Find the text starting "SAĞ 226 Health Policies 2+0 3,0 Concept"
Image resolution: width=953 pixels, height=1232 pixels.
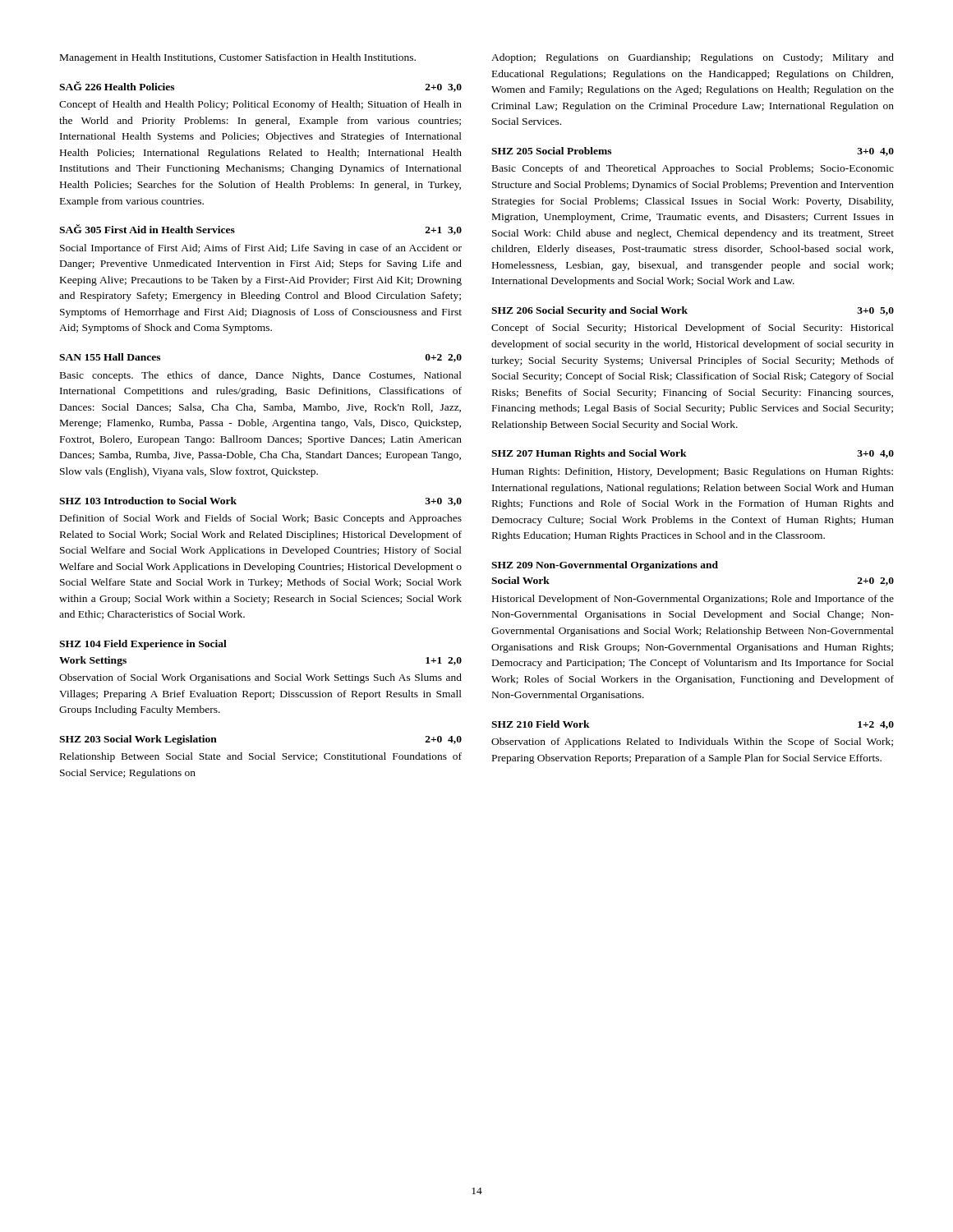pos(260,144)
